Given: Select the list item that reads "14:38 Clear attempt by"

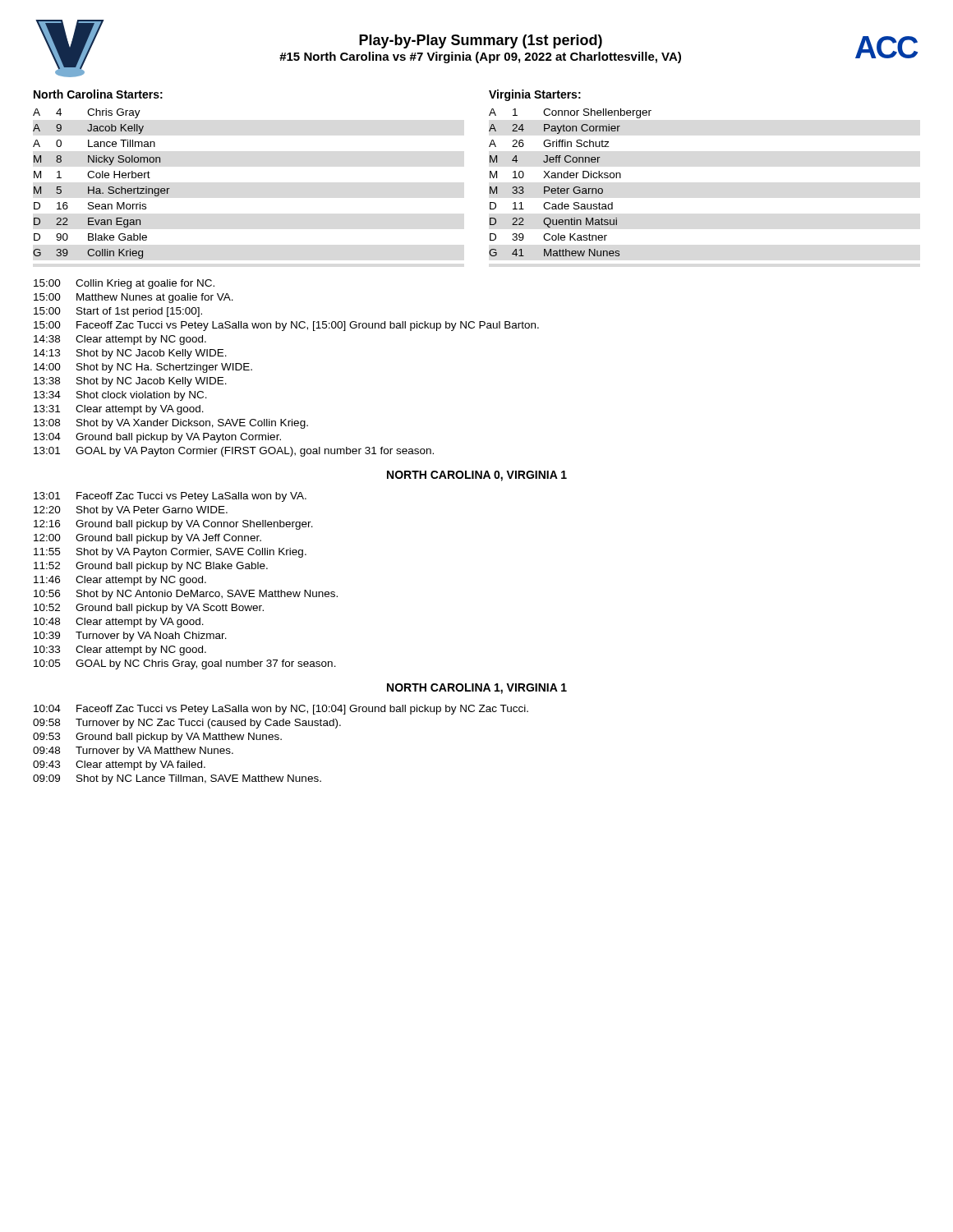Looking at the screenshot, I should pyautogui.click(x=120, y=339).
